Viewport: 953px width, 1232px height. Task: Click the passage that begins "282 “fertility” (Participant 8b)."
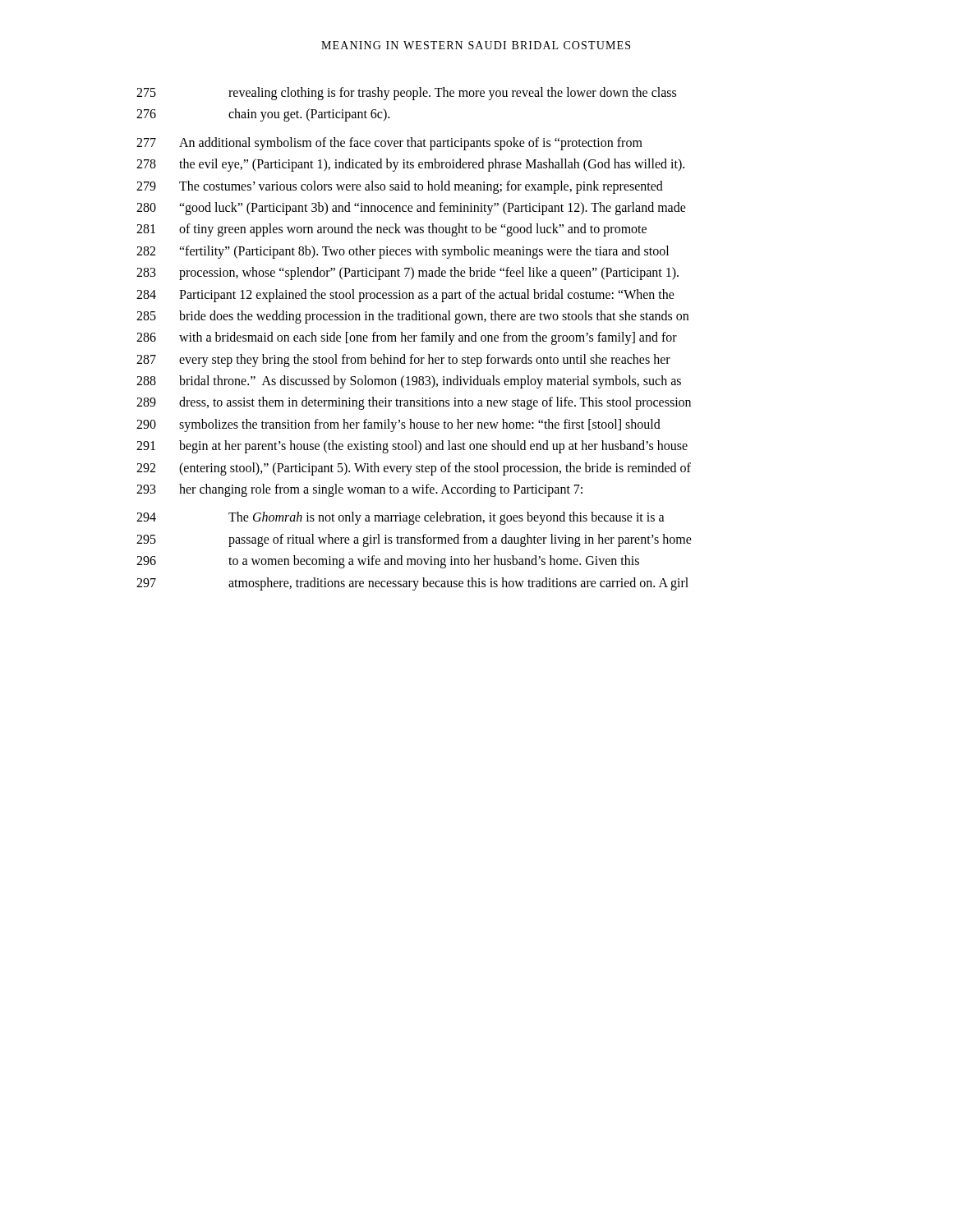pos(493,251)
